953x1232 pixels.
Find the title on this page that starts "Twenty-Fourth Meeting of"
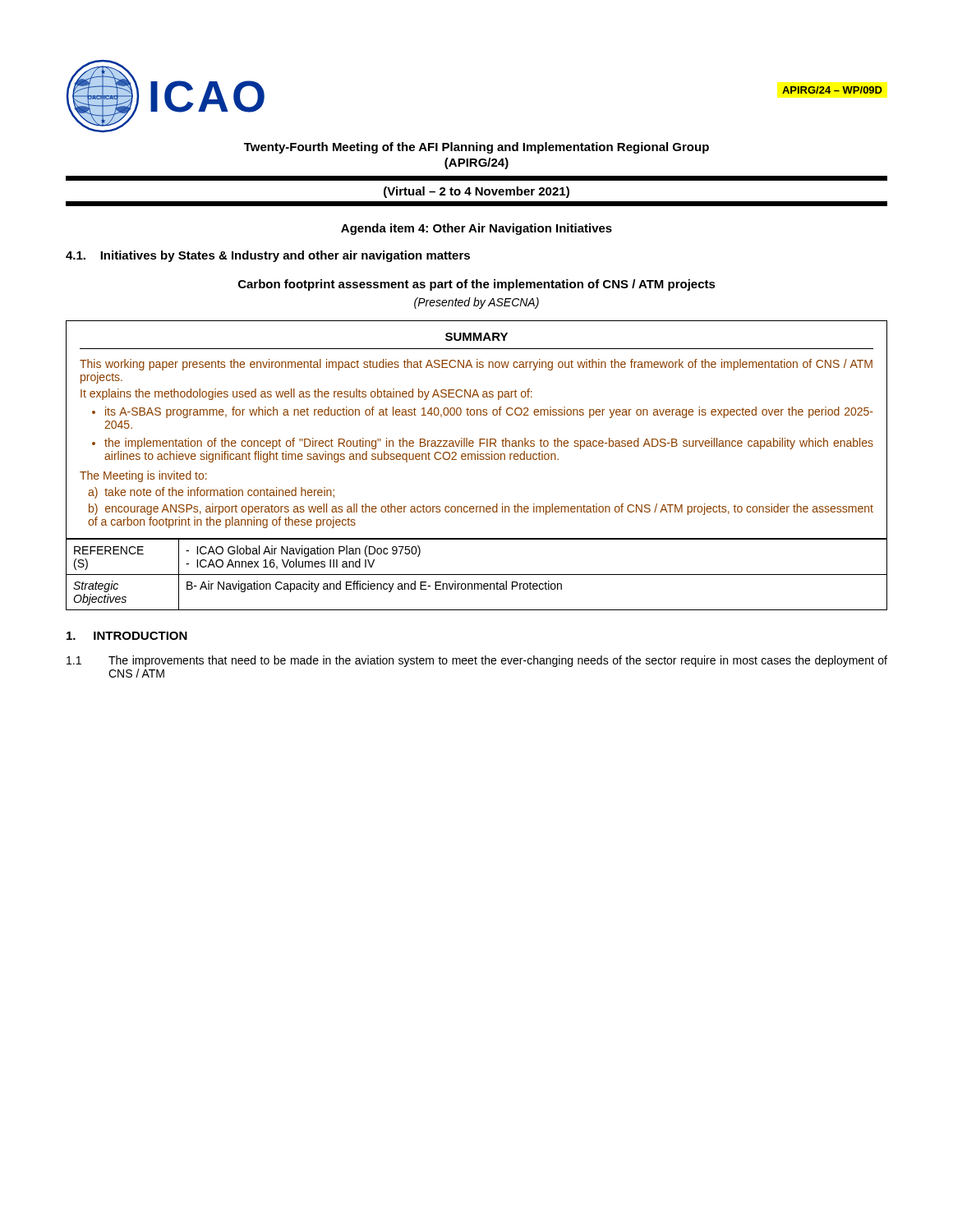(x=476, y=147)
